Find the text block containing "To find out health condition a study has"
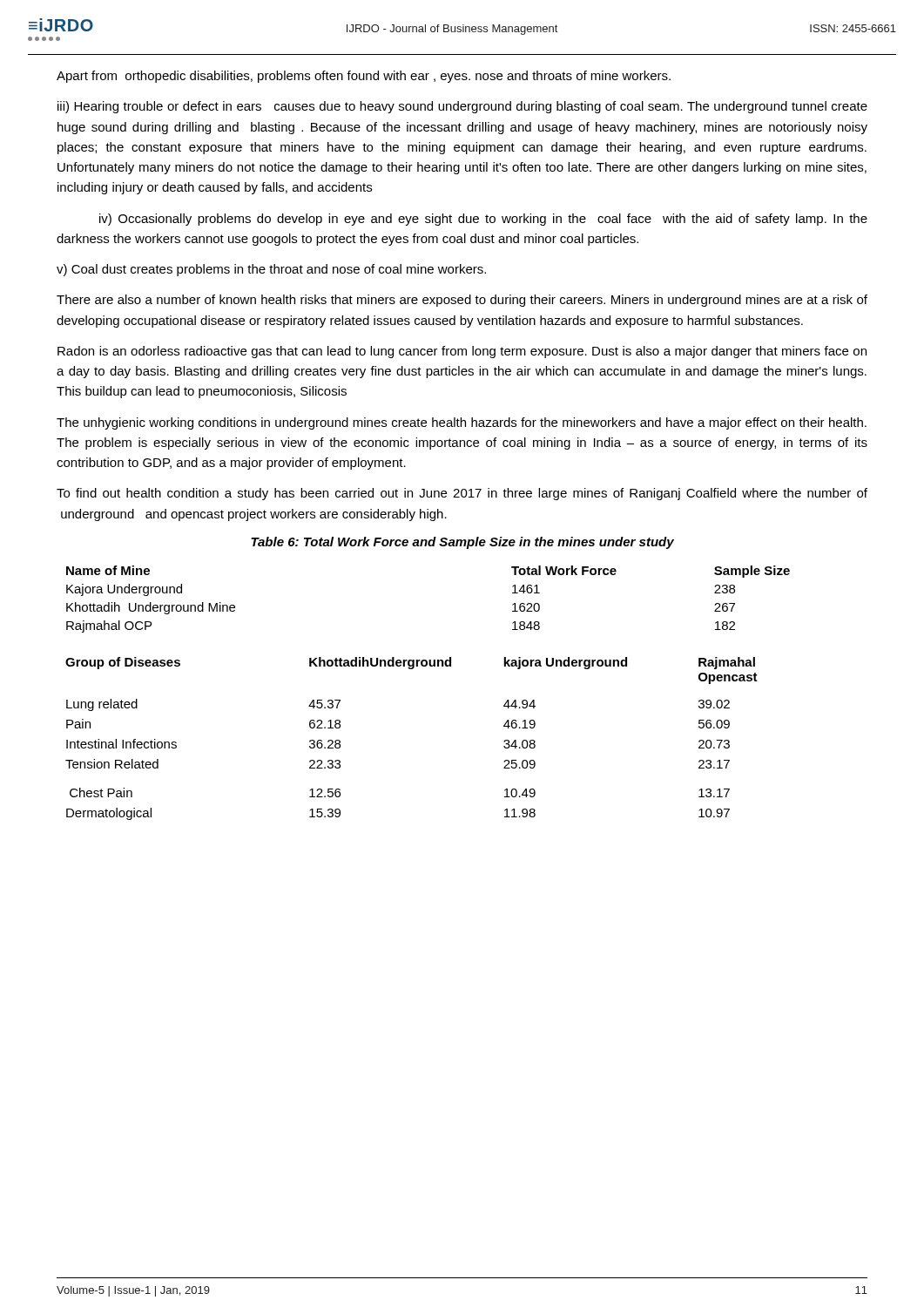 [x=462, y=503]
